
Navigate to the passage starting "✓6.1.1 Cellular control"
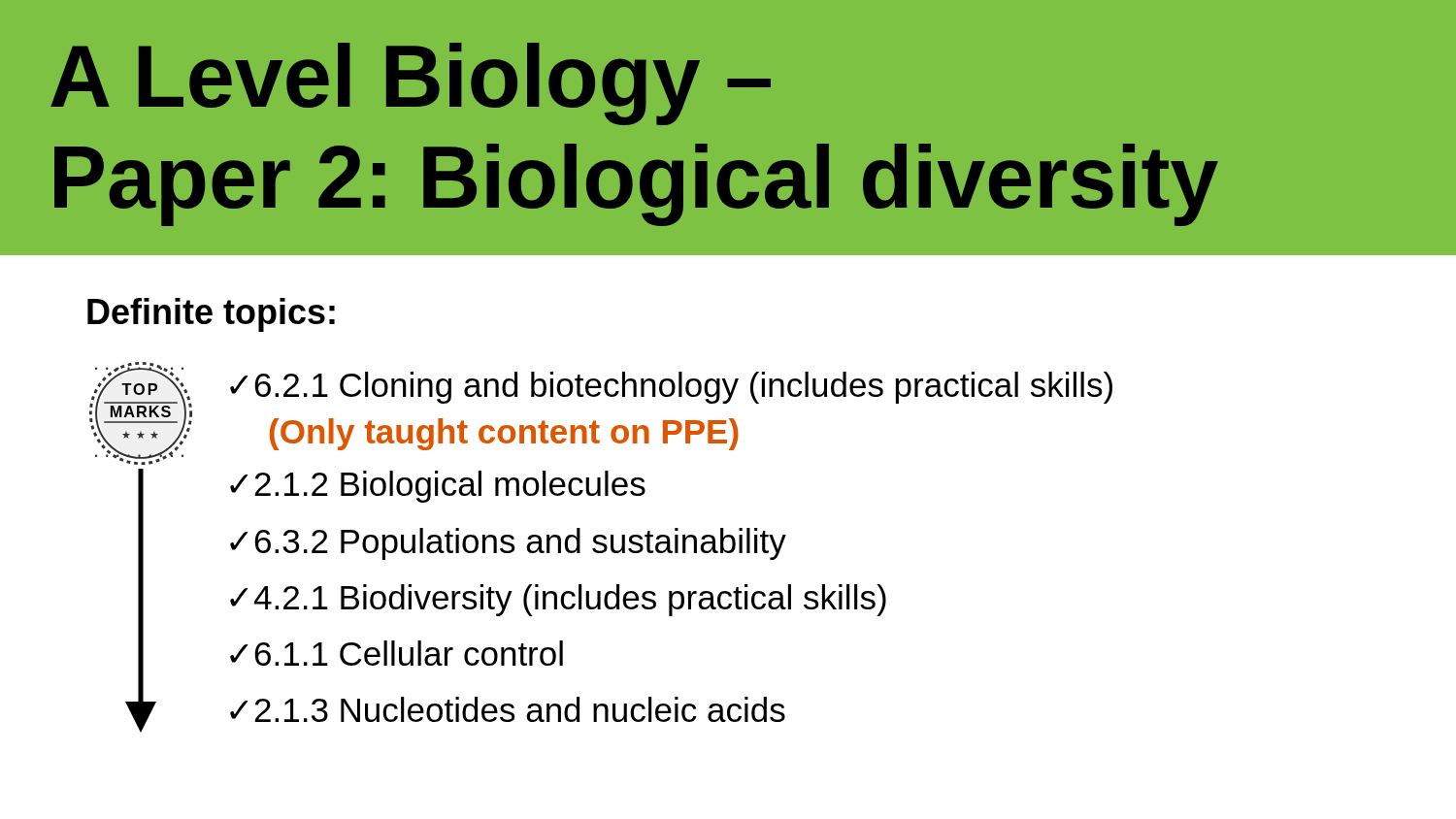pyautogui.click(x=395, y=654)
